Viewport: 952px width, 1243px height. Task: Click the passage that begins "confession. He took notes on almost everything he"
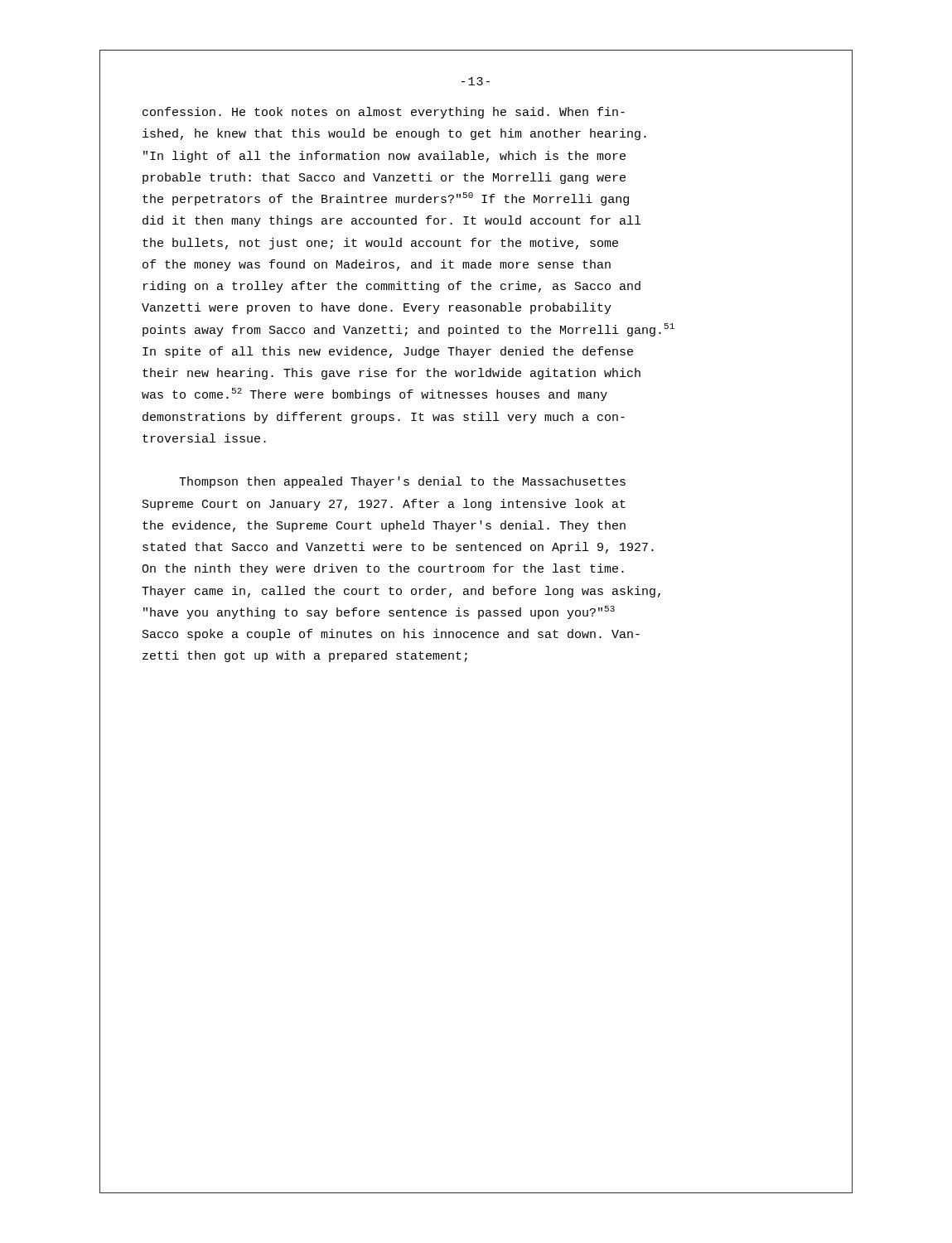476,386
